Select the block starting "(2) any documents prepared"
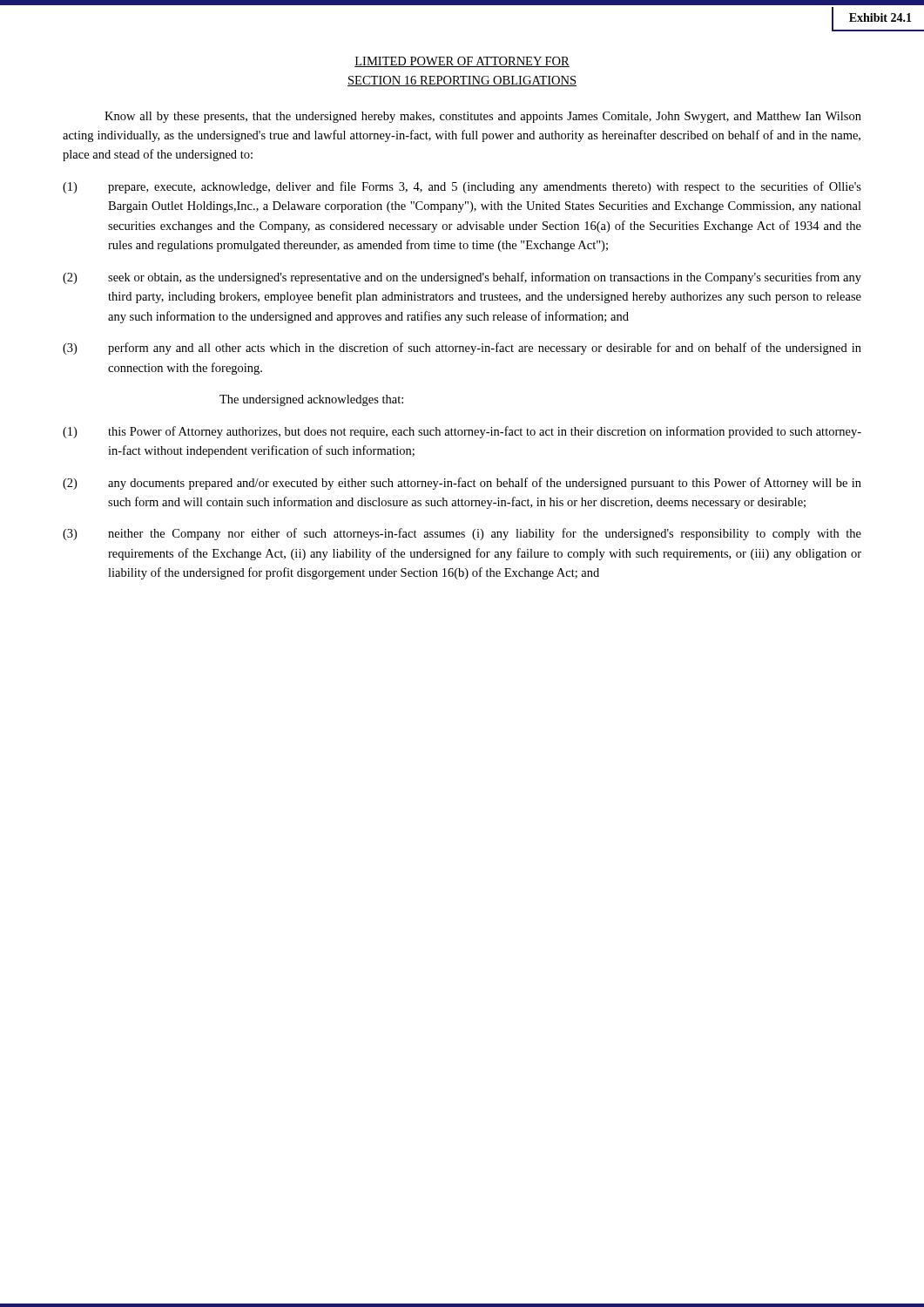Image resolution: width=924 pixels, height=1307 pixels. point(462,492)
